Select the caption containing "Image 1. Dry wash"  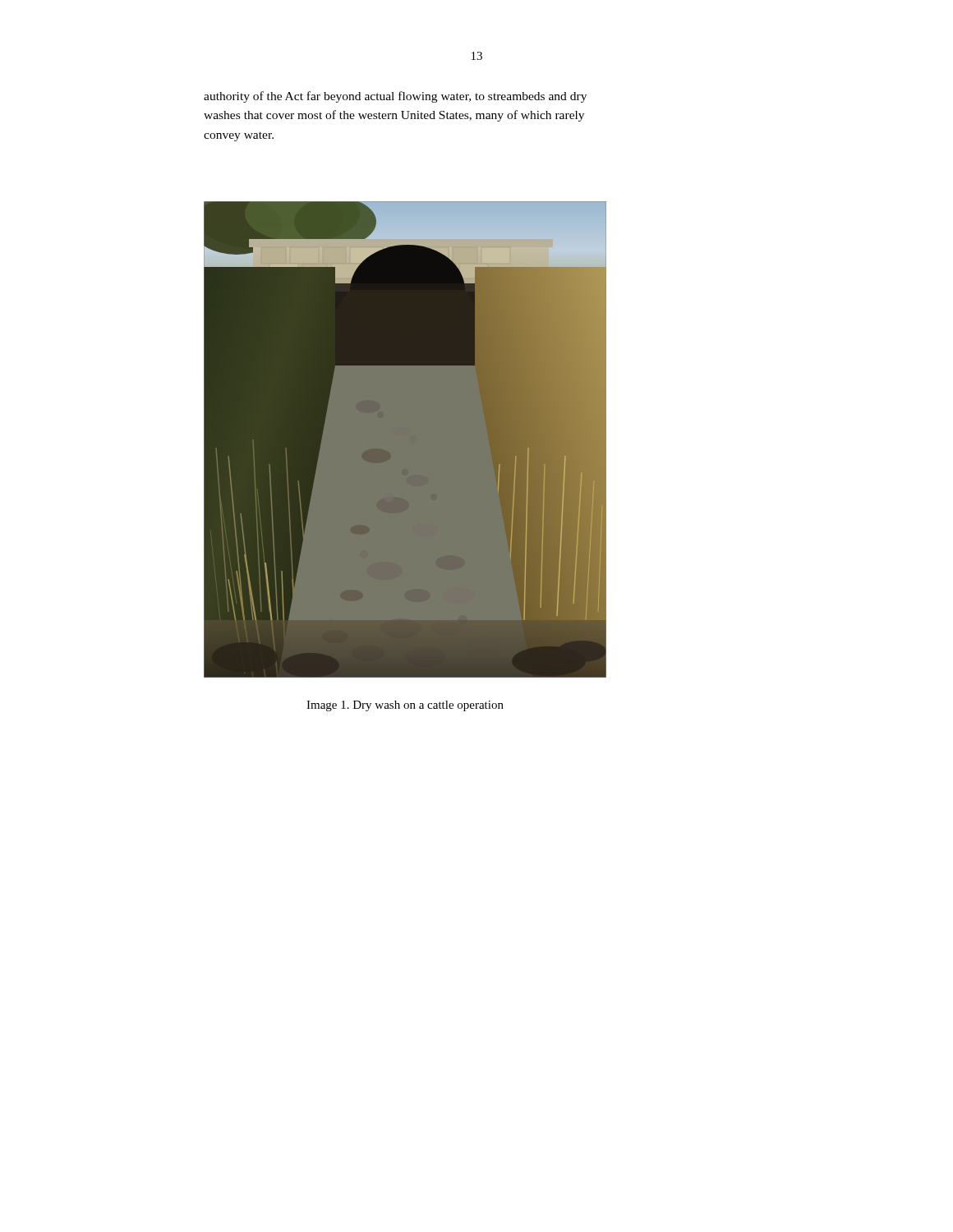[405, 705]
